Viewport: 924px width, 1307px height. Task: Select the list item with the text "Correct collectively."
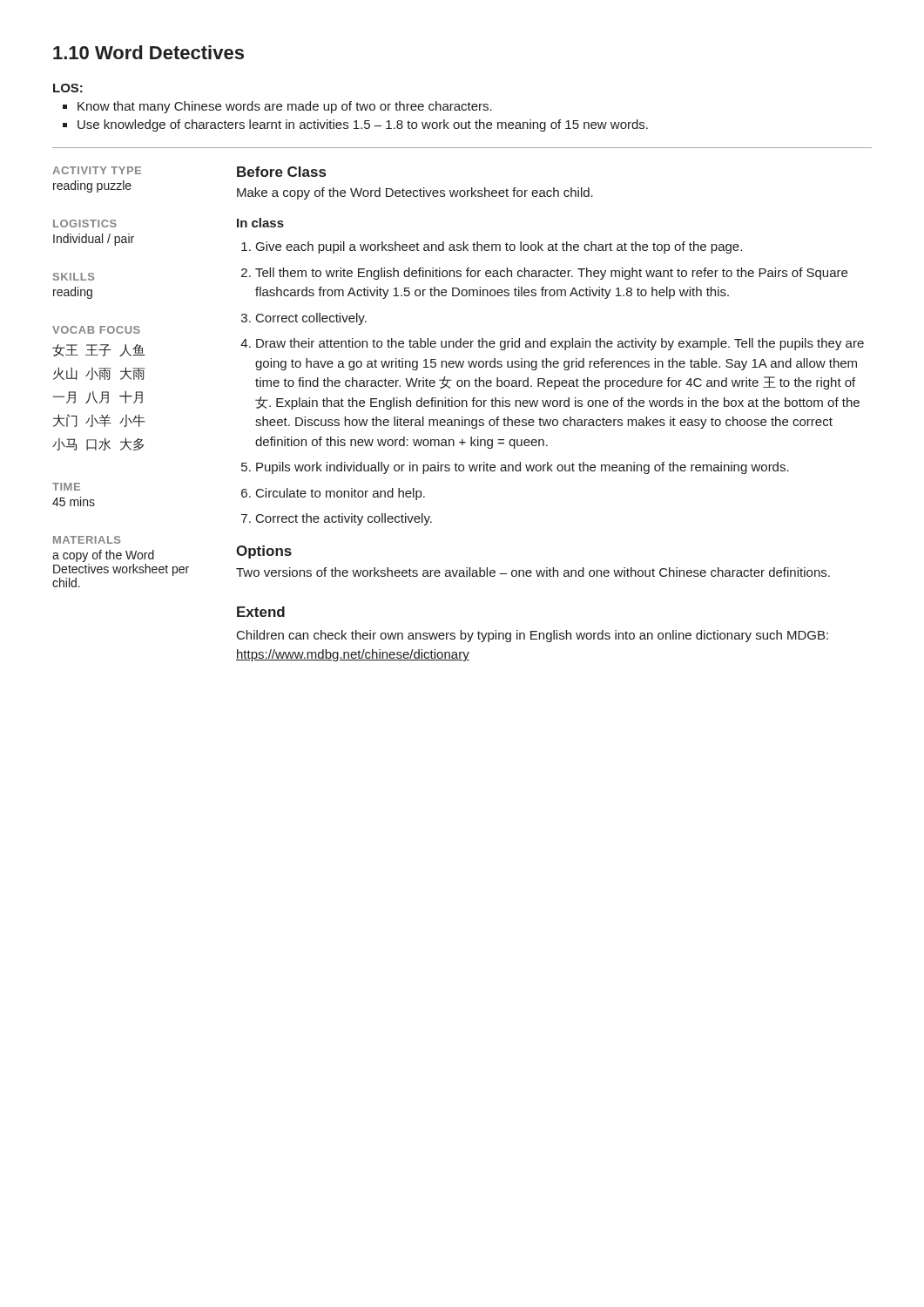click(311, 317)
